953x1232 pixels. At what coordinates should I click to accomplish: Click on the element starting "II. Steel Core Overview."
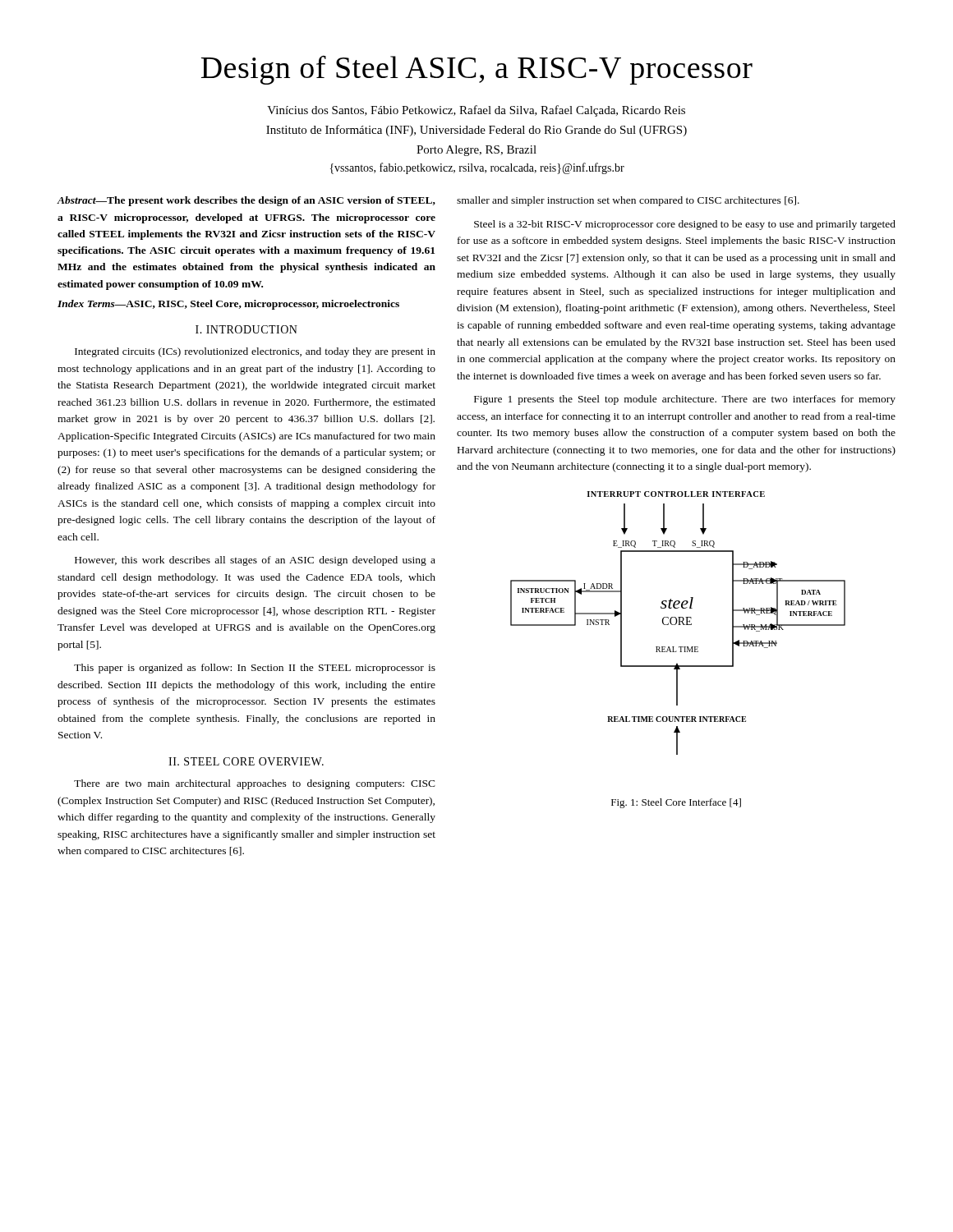tap(246, 762)
